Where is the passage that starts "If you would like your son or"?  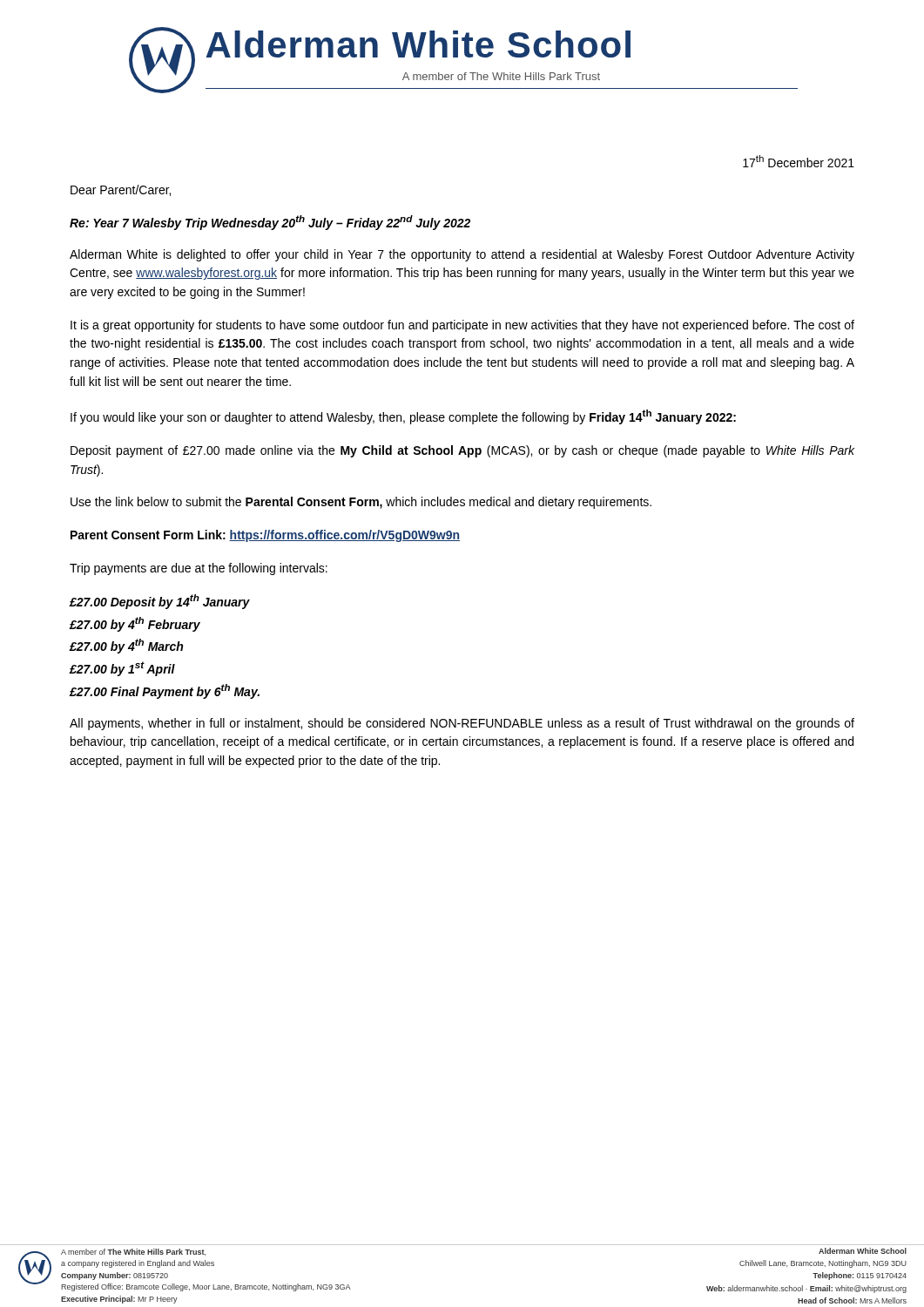(403, 416)
